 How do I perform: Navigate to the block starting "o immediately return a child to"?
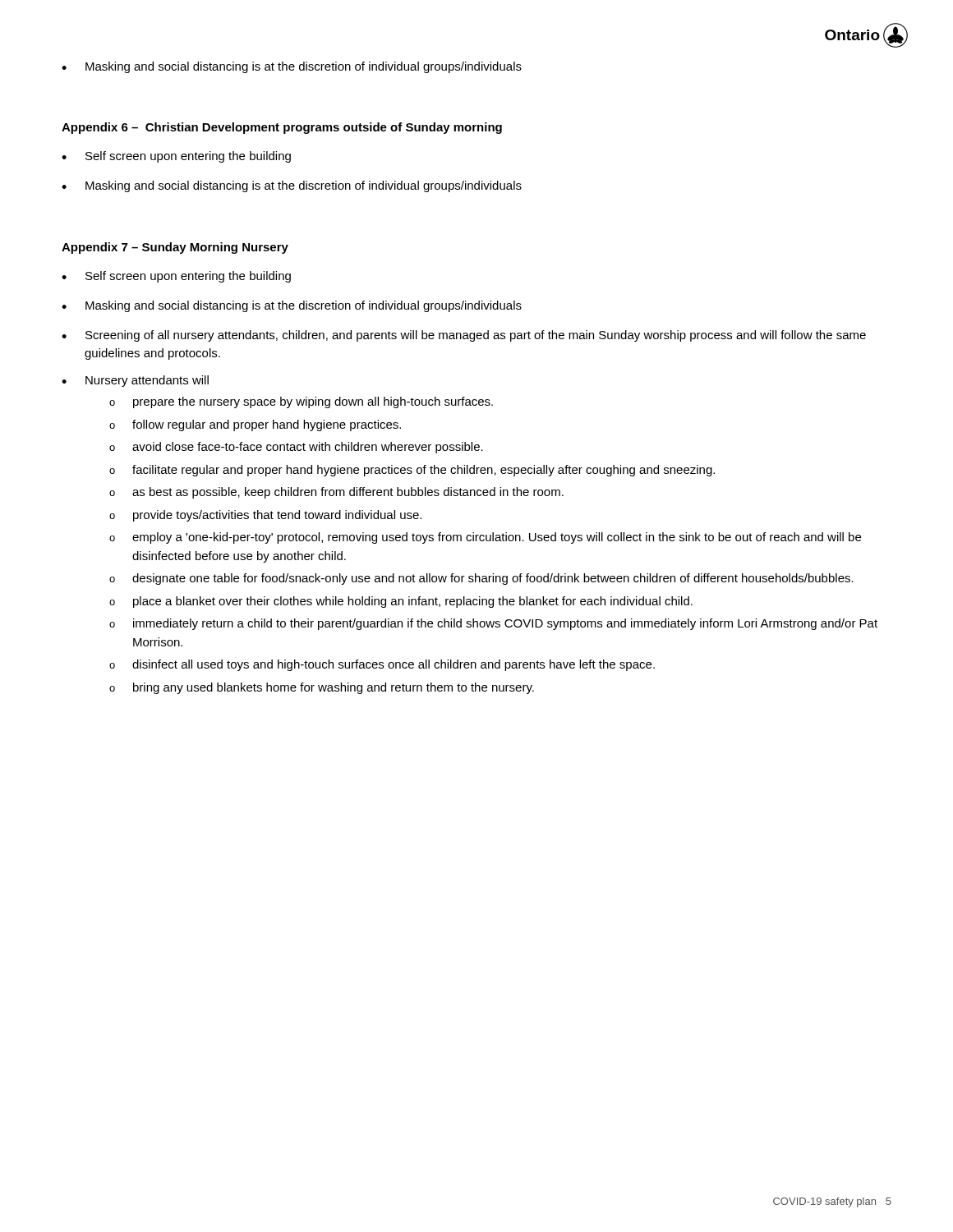click(x=500, y=633)
